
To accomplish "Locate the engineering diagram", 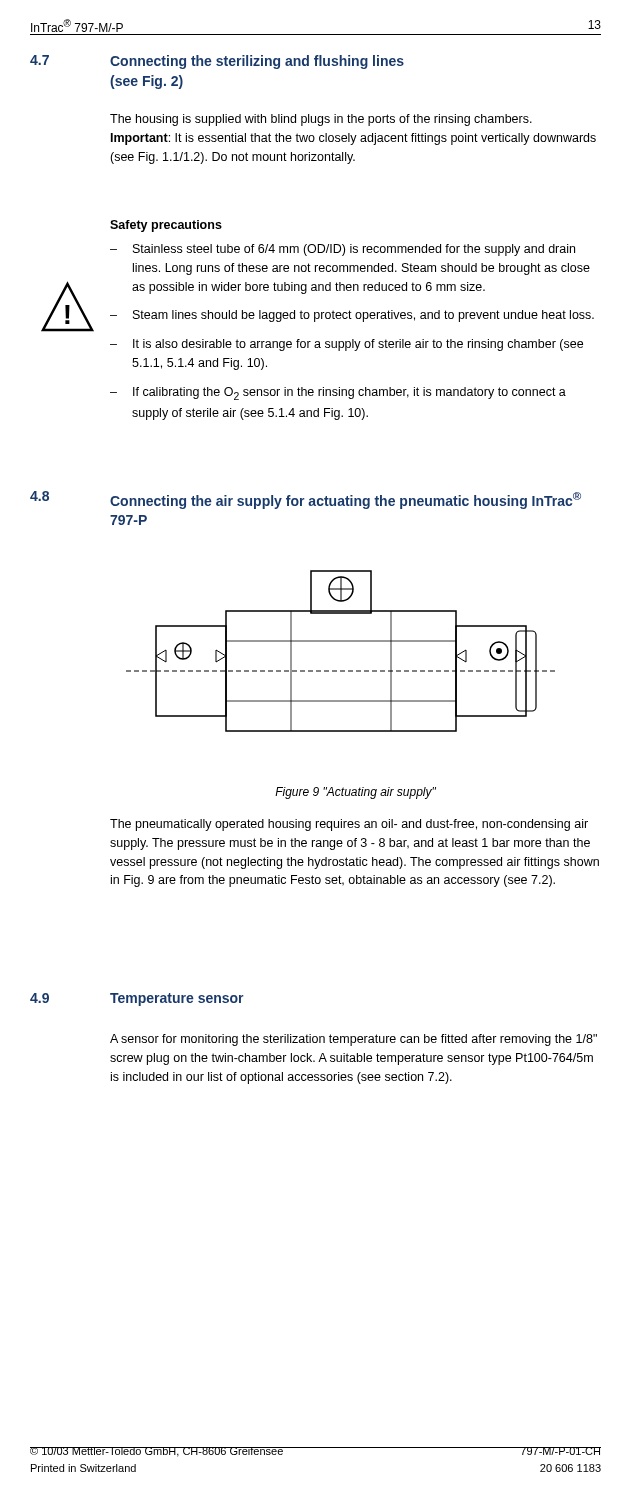I will pyautogui.click(x=341, y=663).
